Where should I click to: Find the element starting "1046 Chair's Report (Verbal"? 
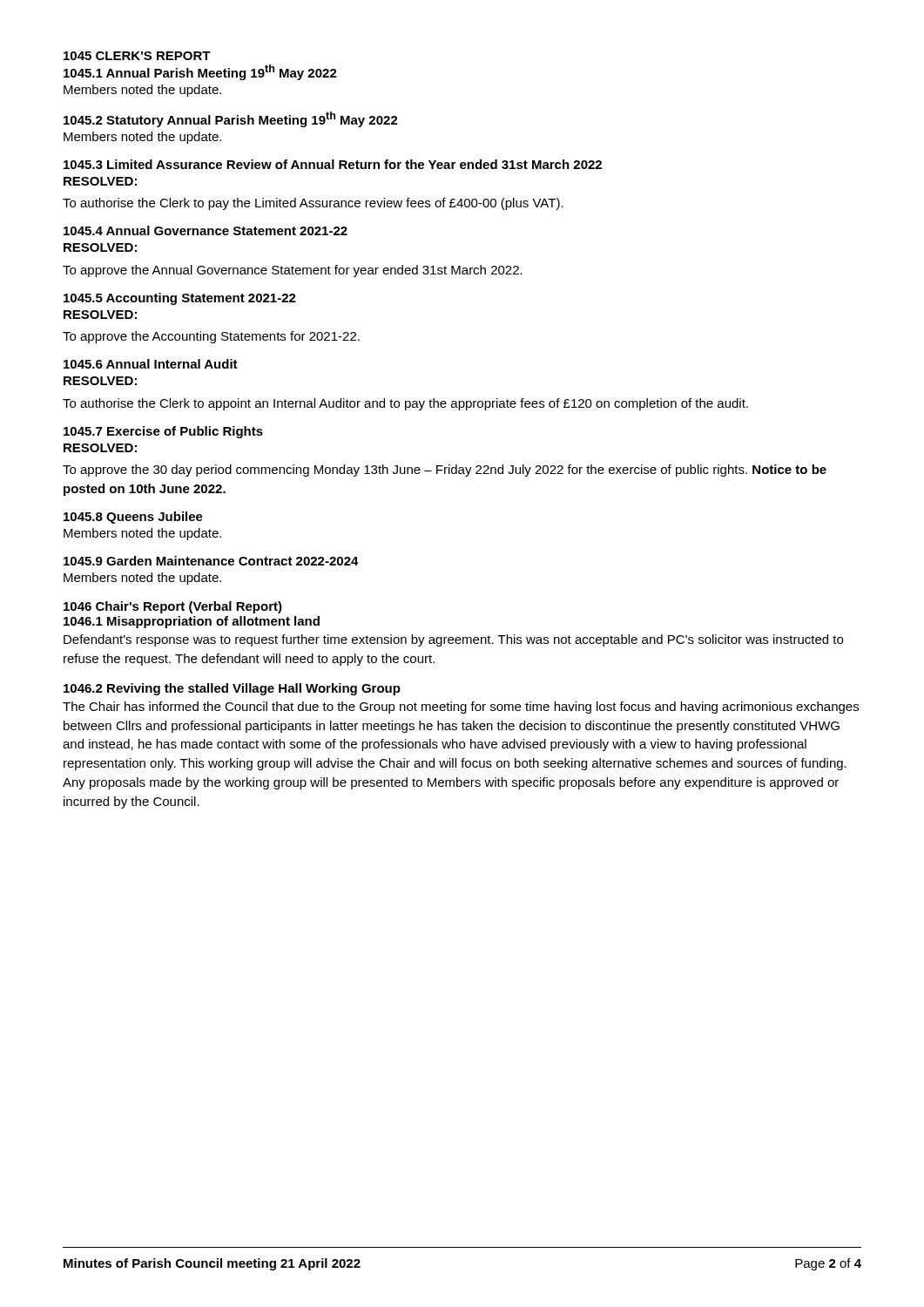(172, 606)
